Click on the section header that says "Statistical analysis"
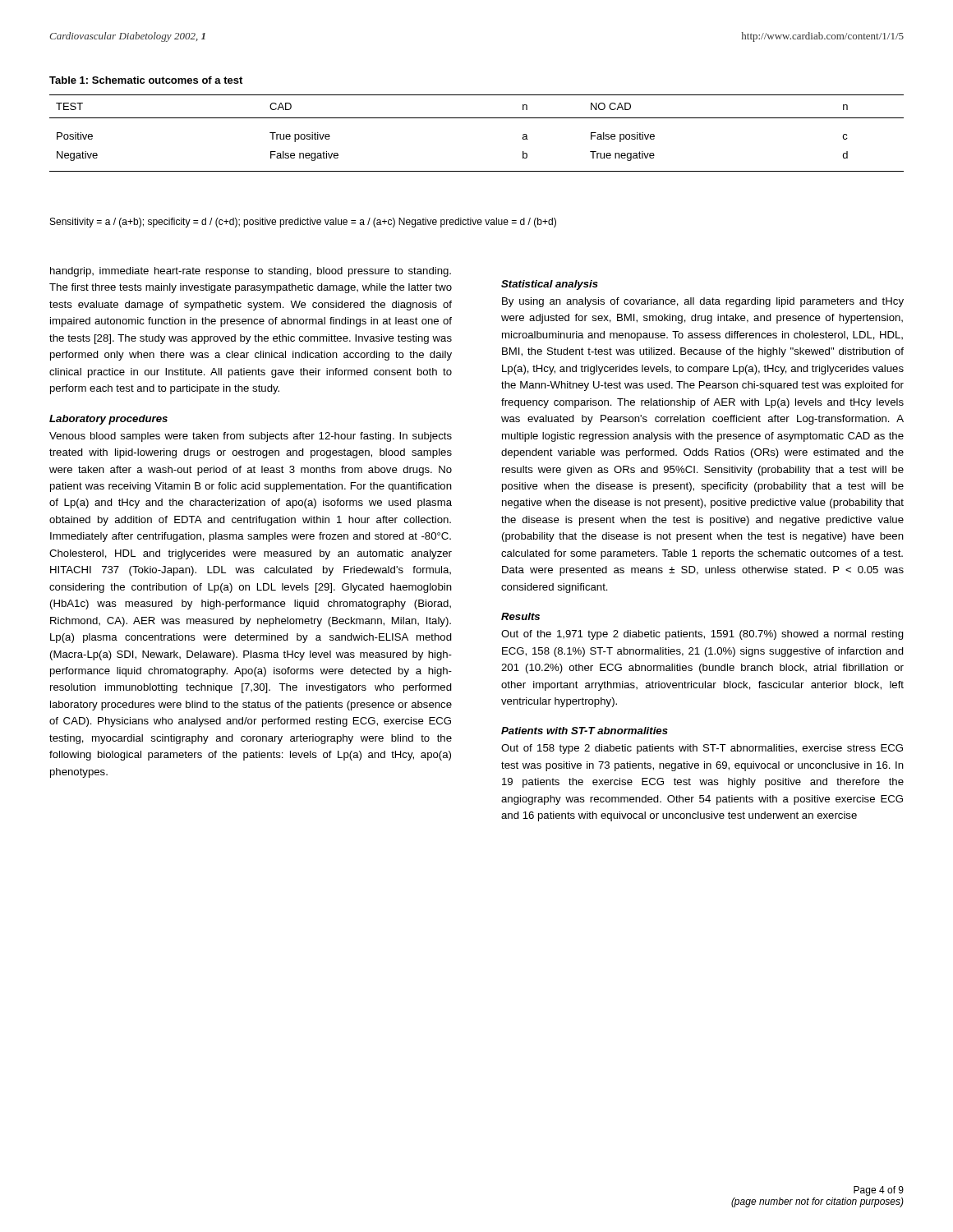The image size is (953, 1232). pyautogui.click(x=550, y=284)
